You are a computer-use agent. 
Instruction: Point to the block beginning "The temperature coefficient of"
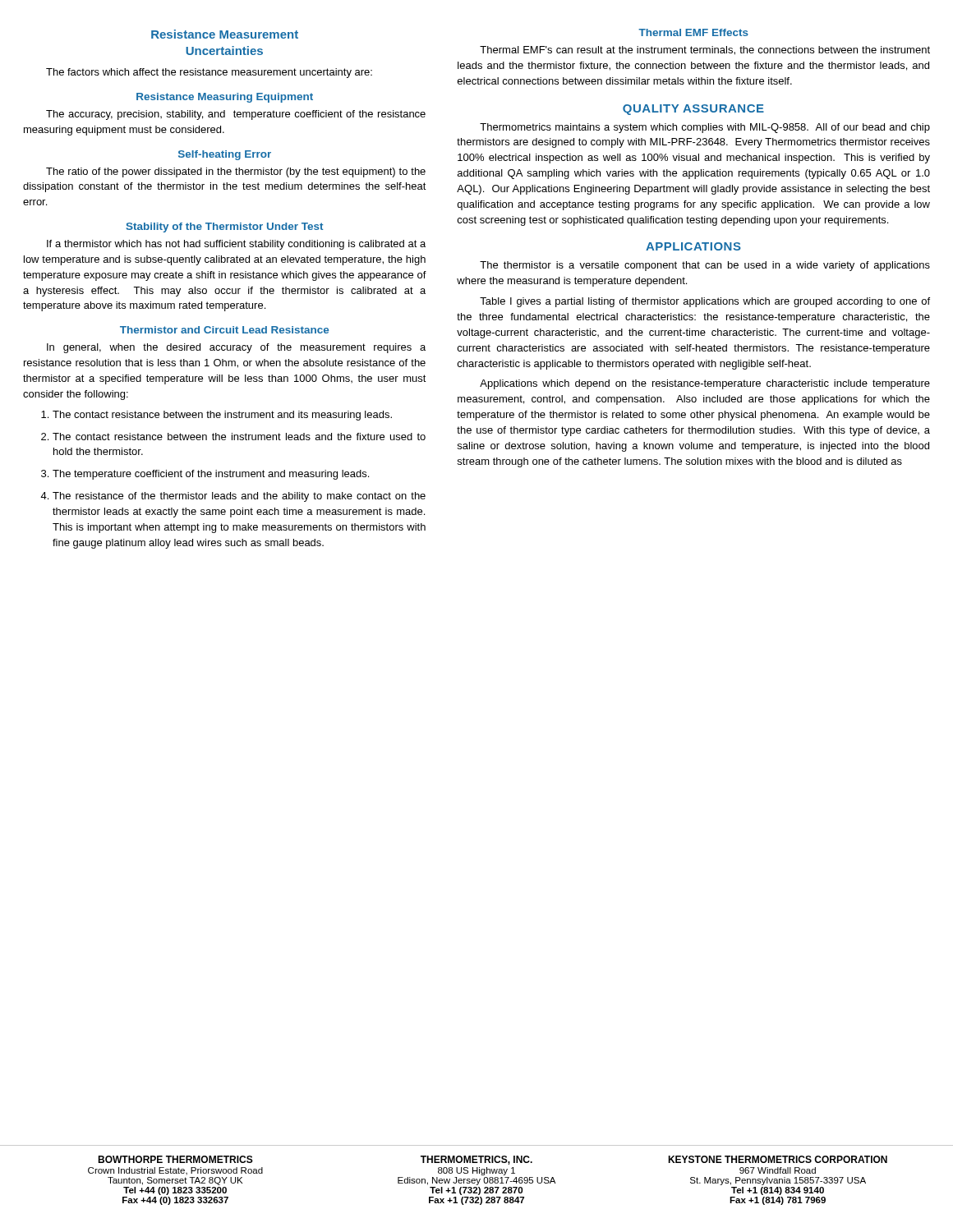211,474
